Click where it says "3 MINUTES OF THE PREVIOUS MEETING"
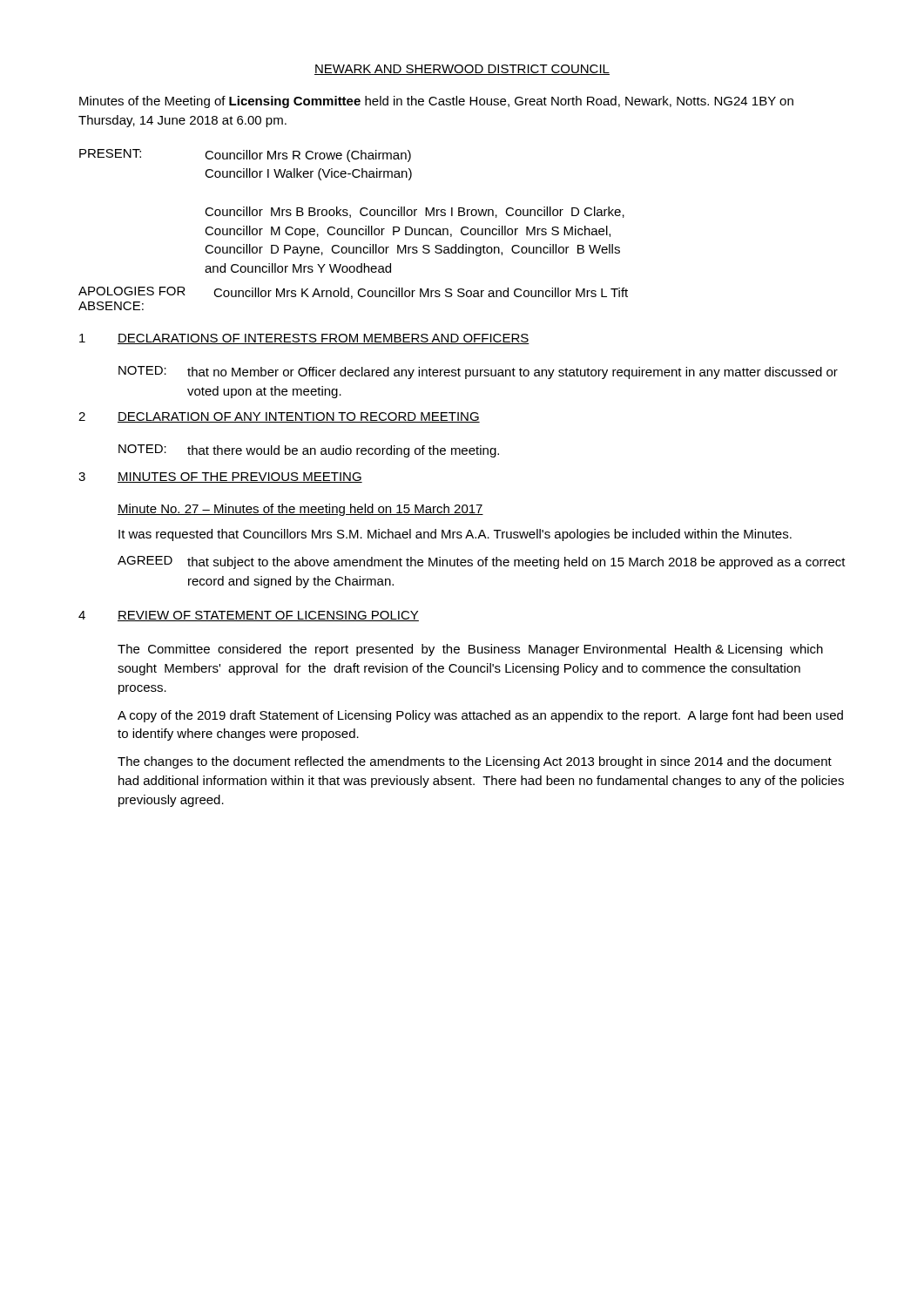Image resolution: width=924 pixels, height=1307 pixels. (x=220, y=476)
